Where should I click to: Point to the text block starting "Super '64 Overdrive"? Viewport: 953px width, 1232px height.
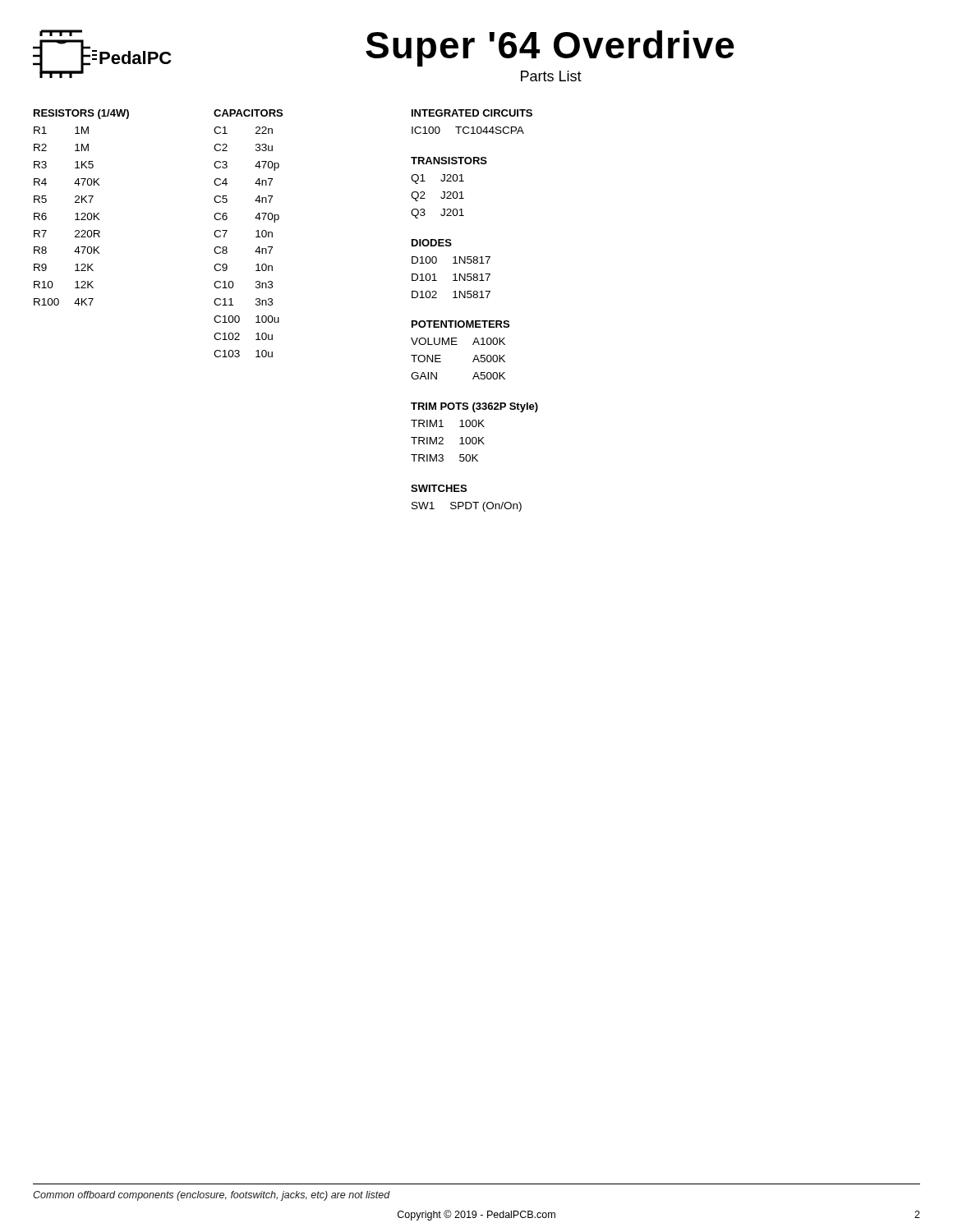(550, 45)
